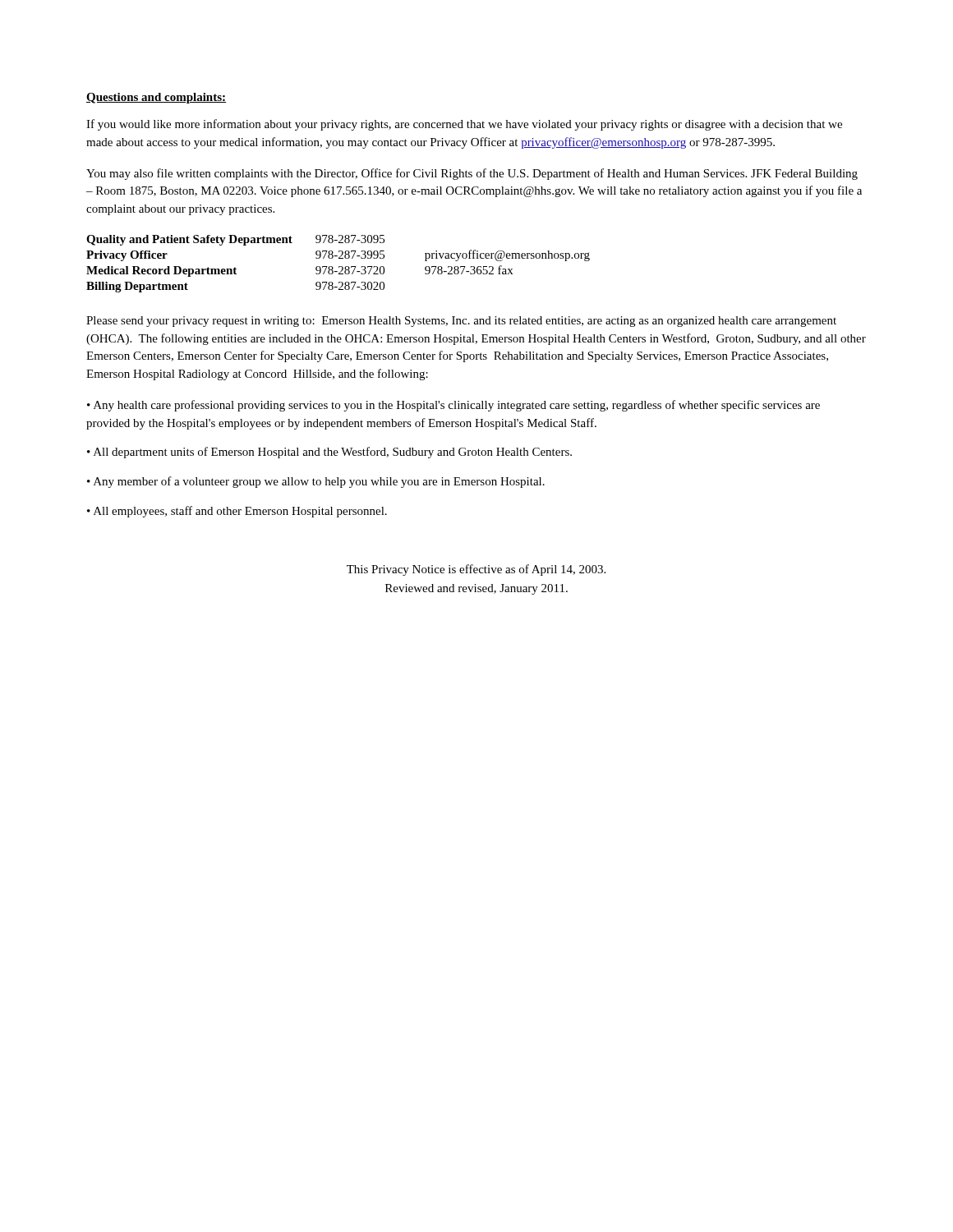Navigate to the block starting "If you would like more information about"
Image resolution: width=953 pixels, height=1232 pixels.
point(464,133)
